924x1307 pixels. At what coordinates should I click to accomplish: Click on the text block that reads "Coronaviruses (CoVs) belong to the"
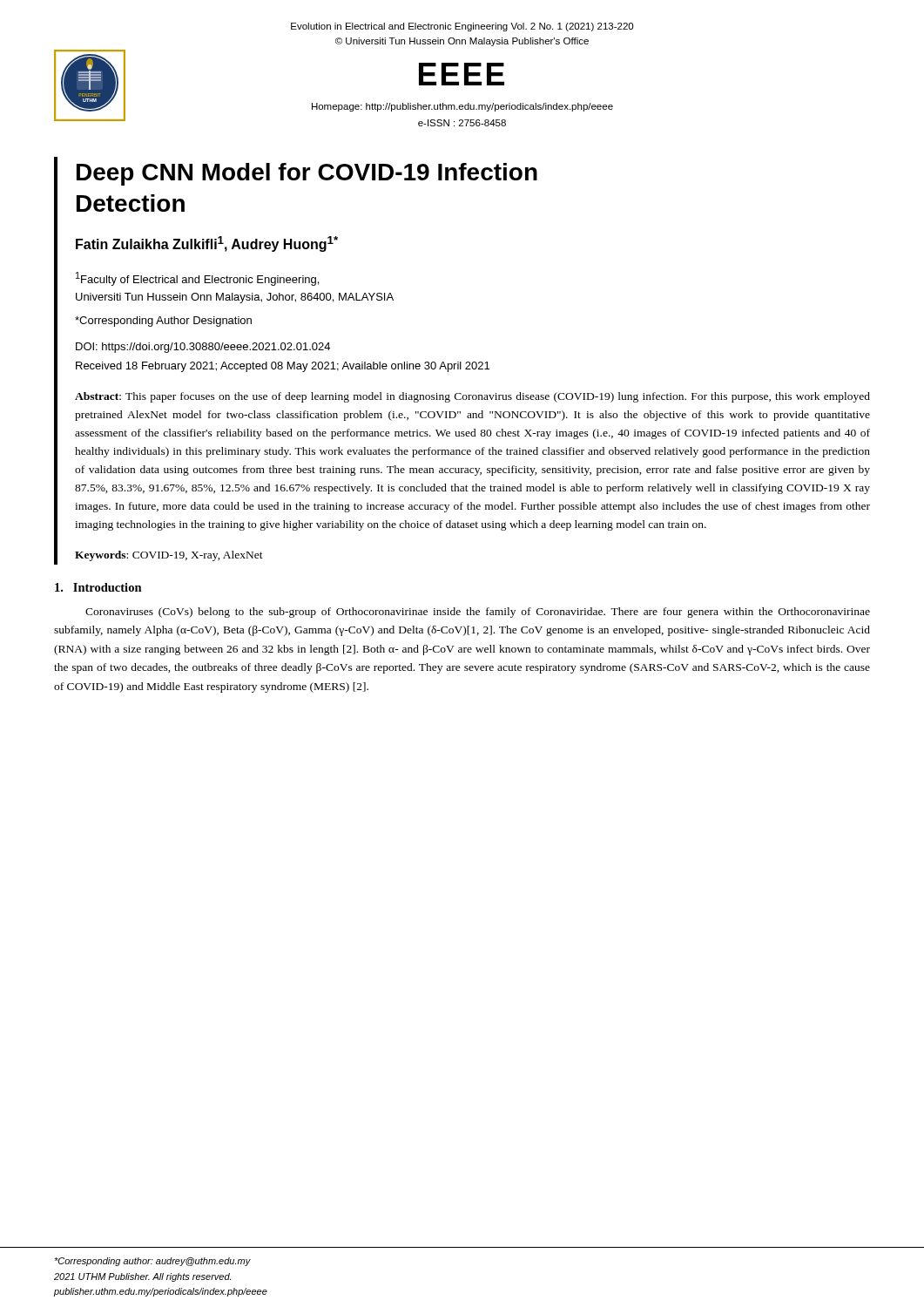(462, 648)
